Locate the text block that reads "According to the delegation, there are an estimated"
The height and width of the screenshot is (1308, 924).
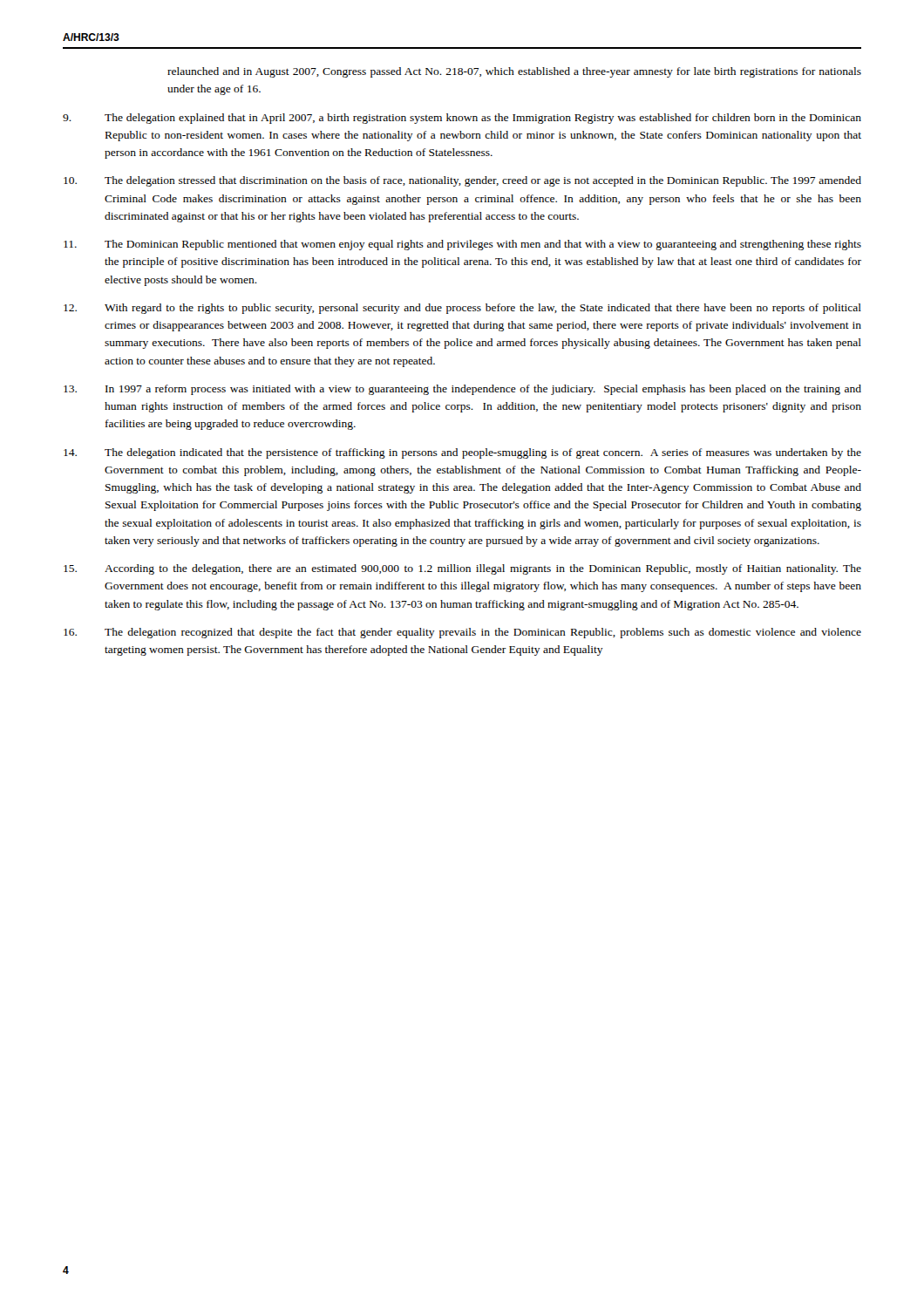point(462,585)
